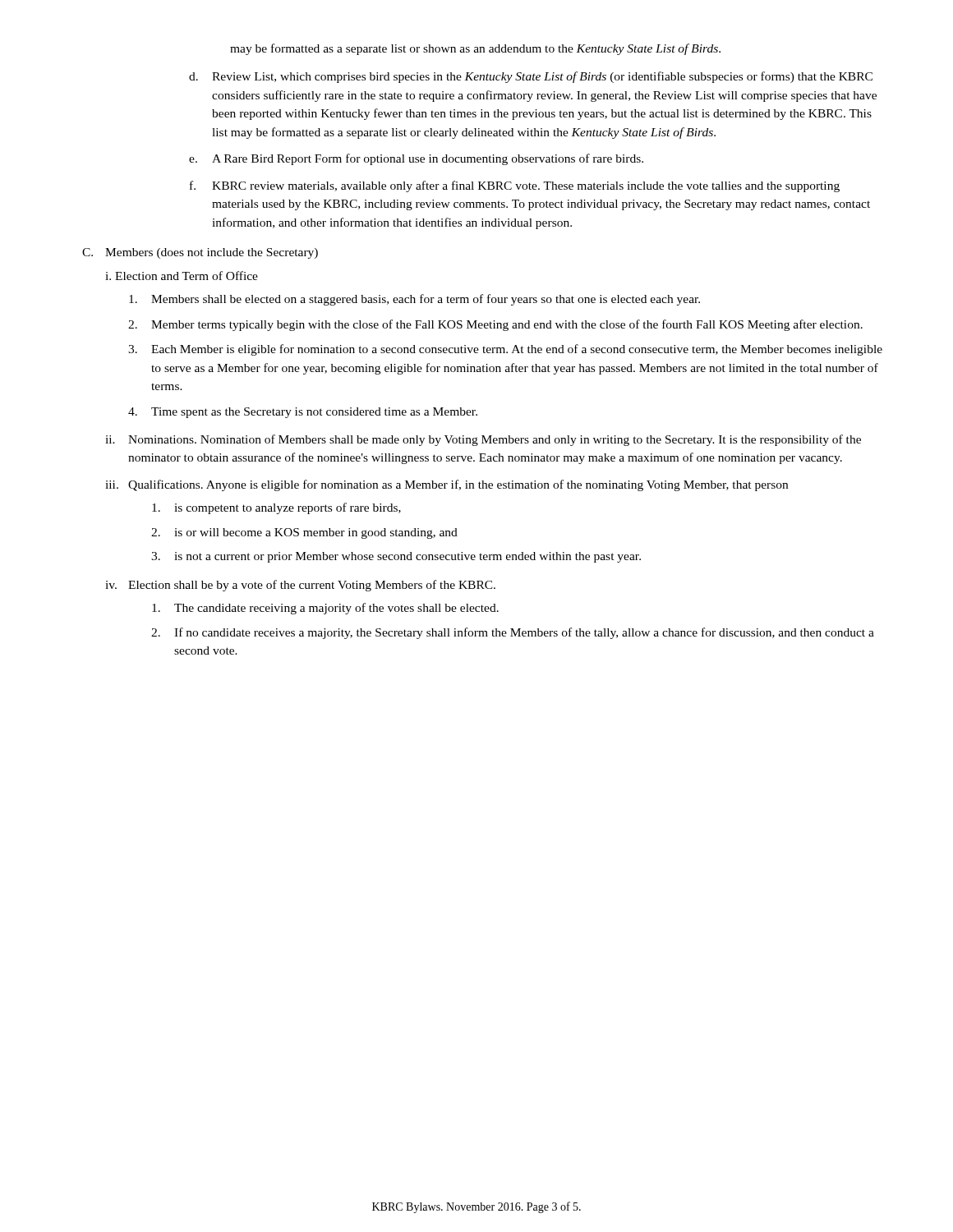Click the passage that begins "C. Members (does"
This screenshot has height=1232, width=953.
click(x=200, y=253)
